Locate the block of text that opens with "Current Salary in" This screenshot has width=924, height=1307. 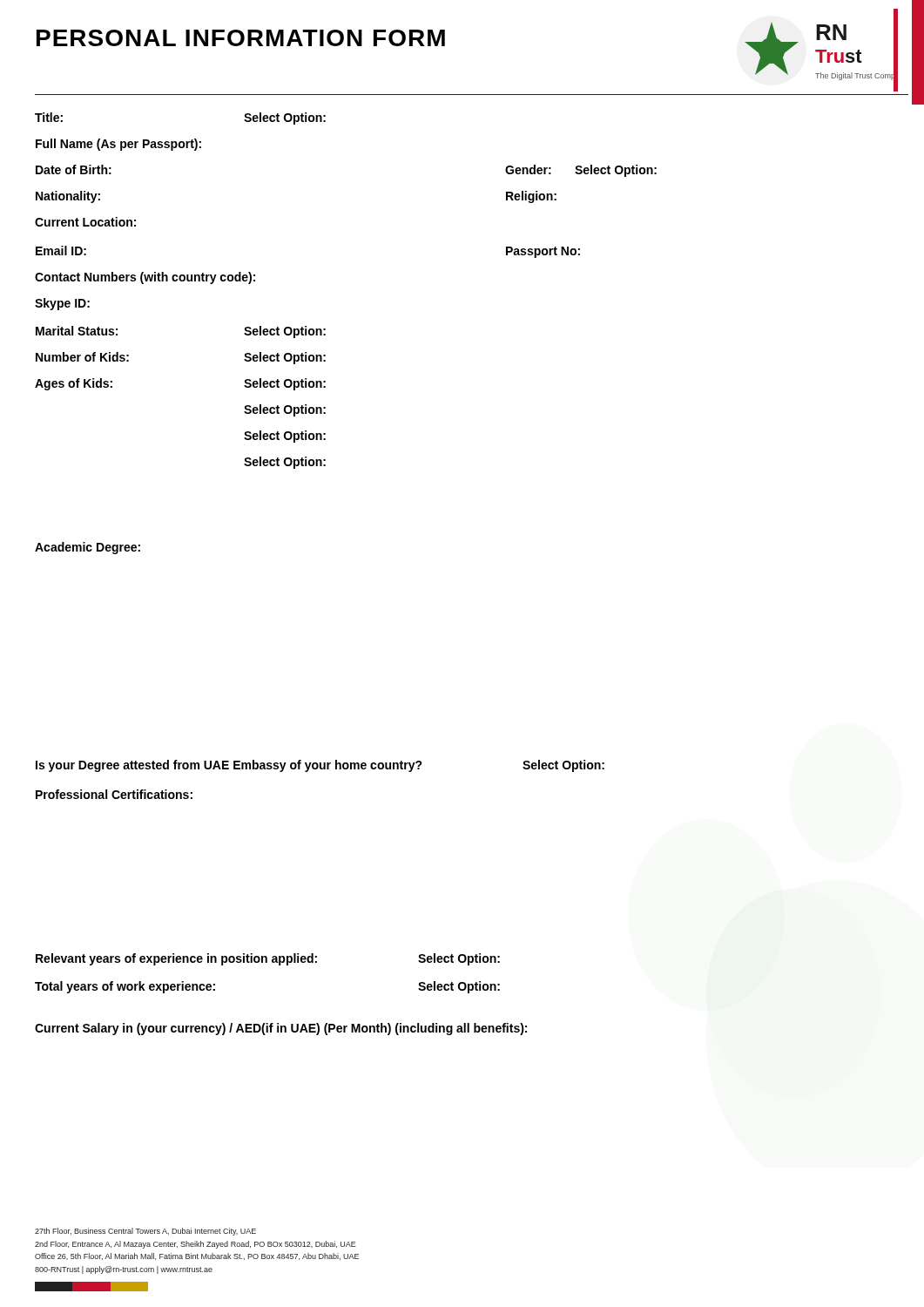point(282,1028)
